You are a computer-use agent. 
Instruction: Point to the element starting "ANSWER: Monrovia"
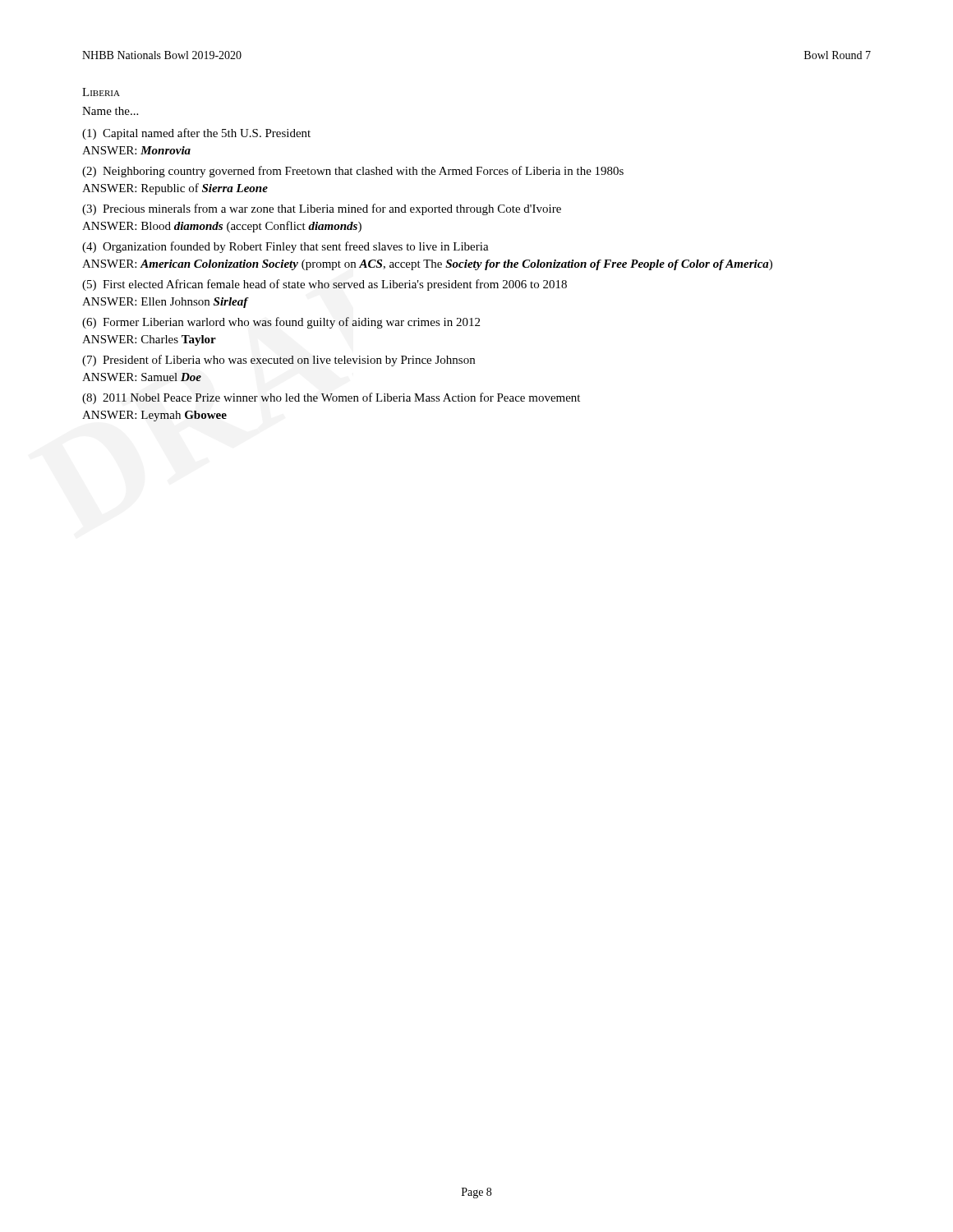click(x=136, y=150)
